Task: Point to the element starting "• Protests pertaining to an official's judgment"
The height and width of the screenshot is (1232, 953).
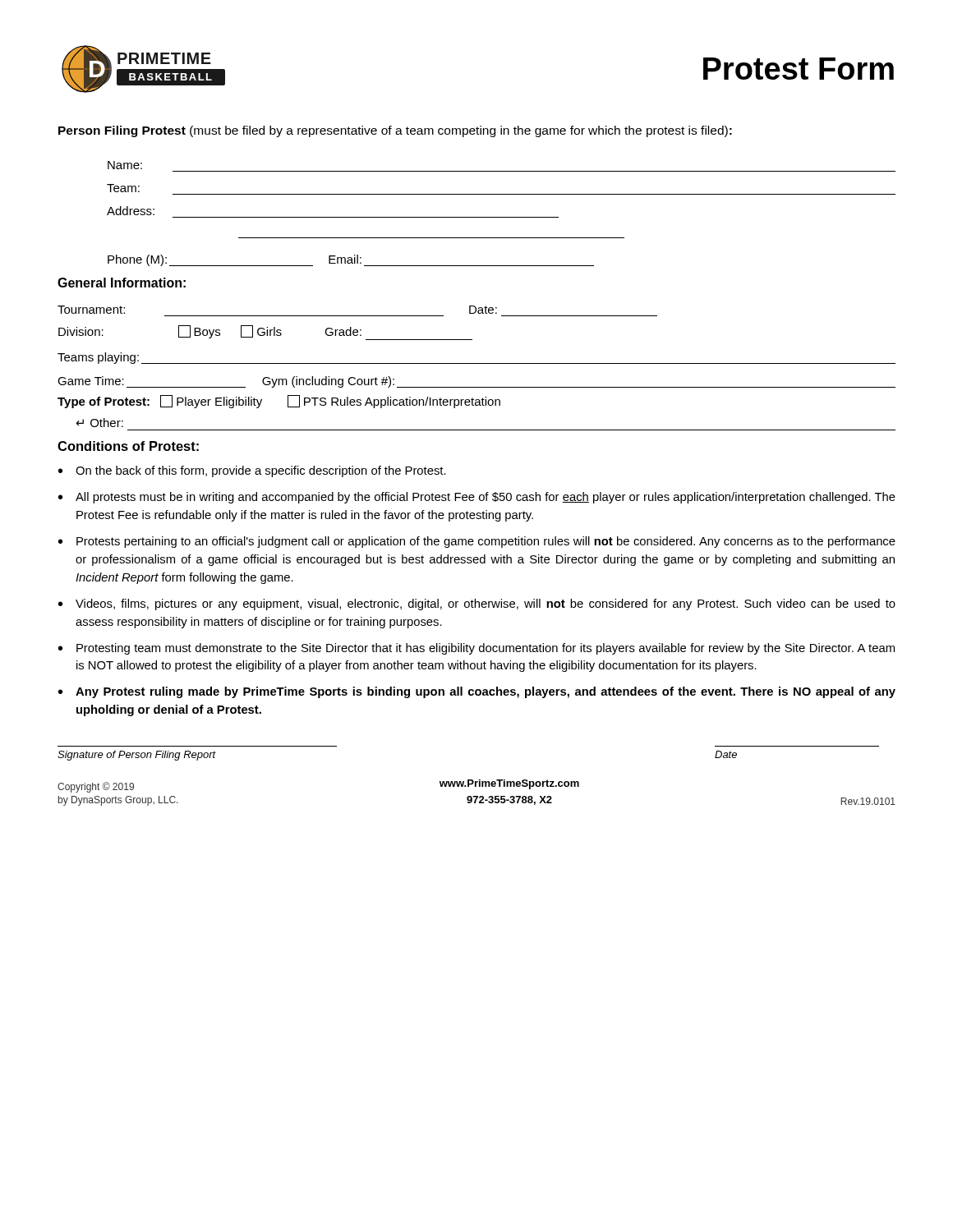Action: click(x=476, y=560)
